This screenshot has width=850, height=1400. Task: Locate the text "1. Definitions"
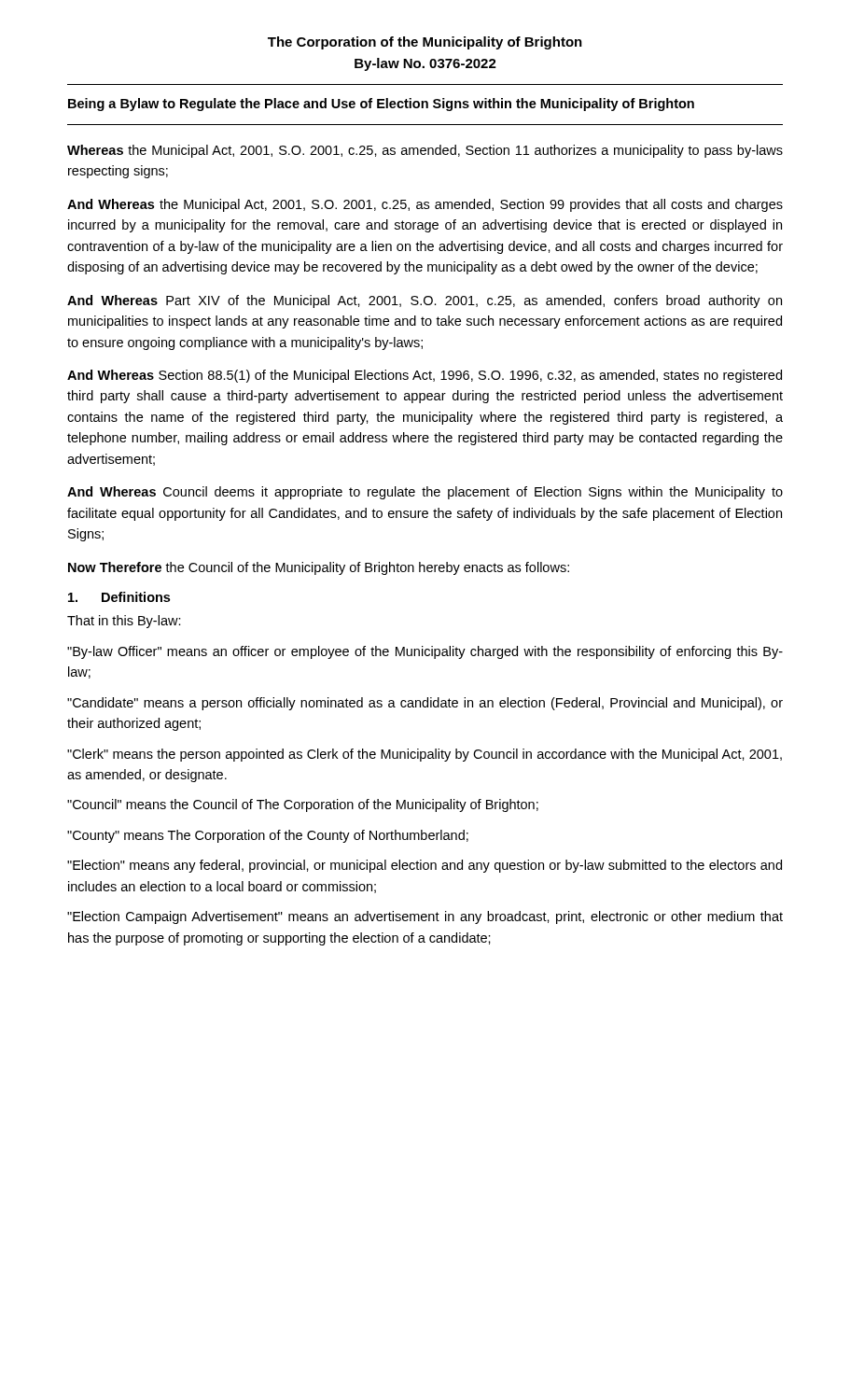coord(119,598)
